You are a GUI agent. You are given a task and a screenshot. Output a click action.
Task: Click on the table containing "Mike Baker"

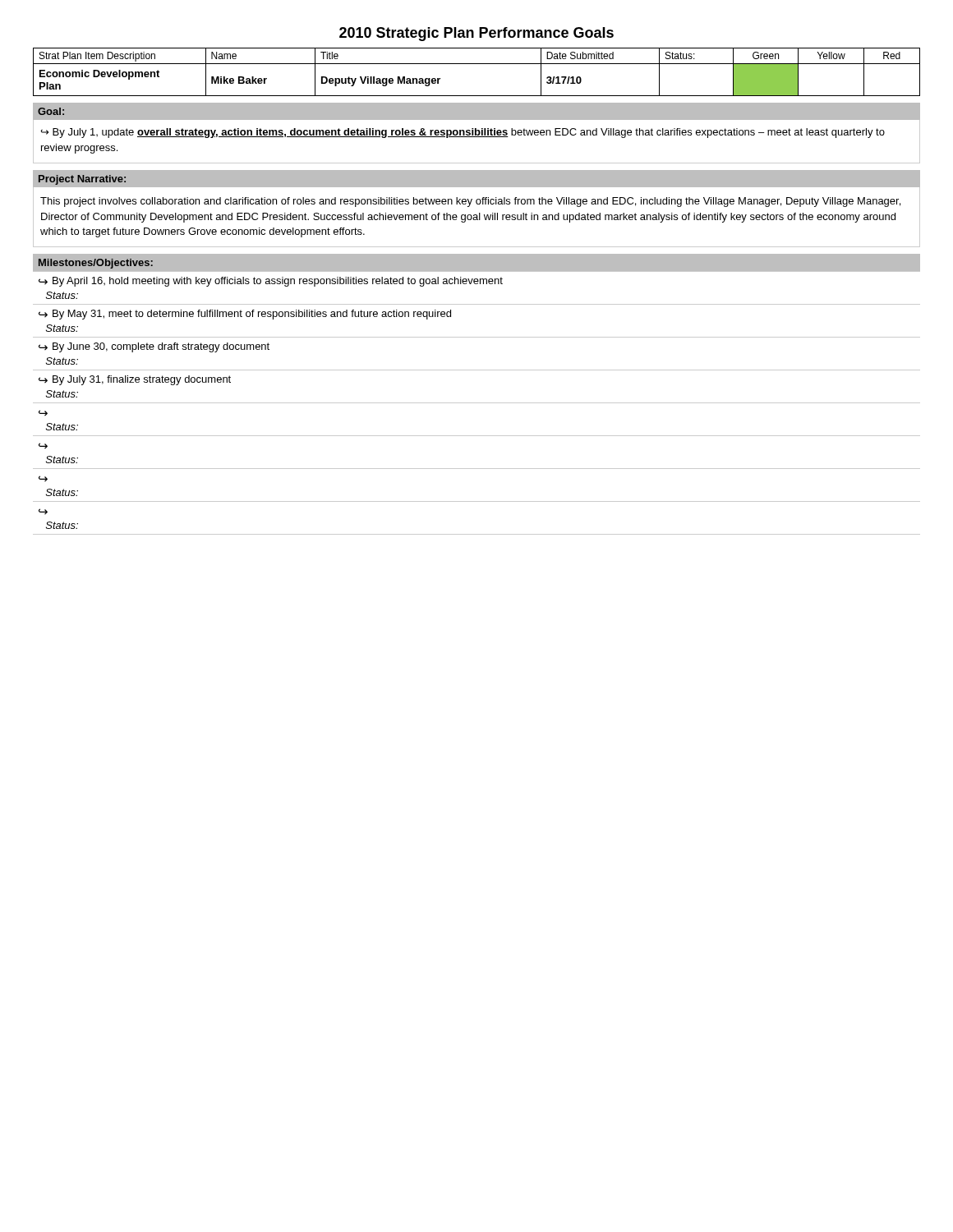[476, 72]
